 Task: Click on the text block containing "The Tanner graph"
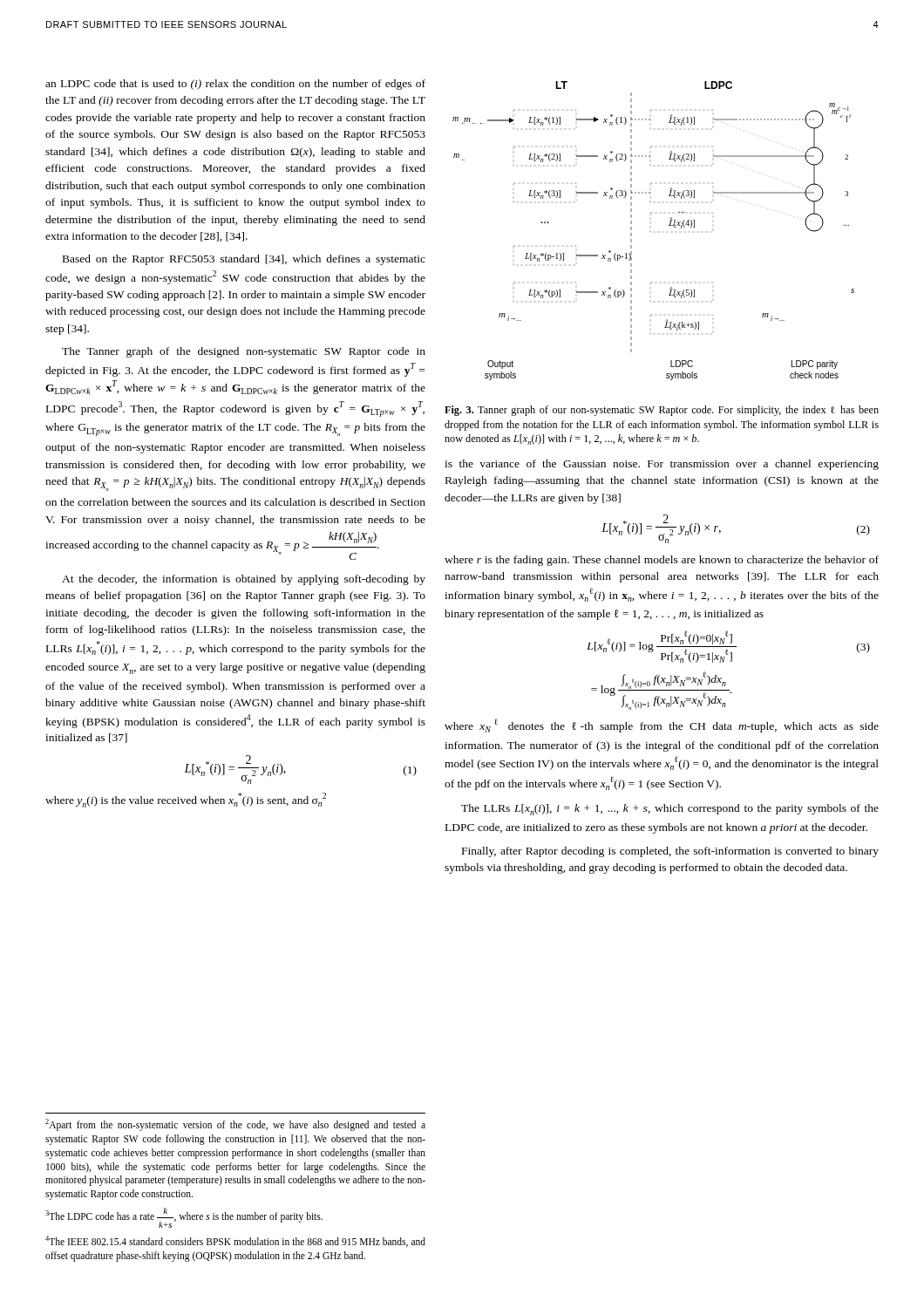[235, 453]
